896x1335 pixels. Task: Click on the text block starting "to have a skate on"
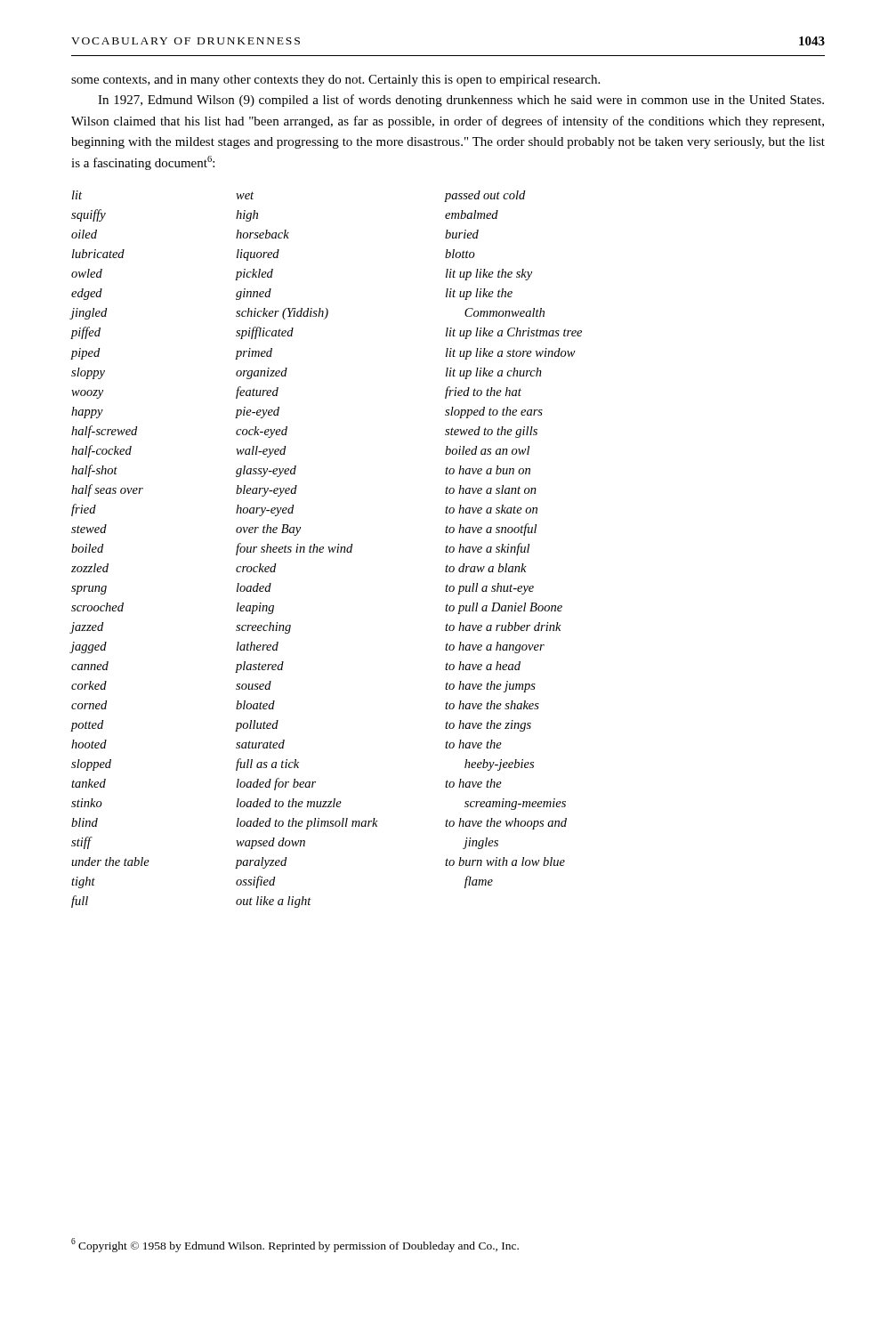tap(491, 509)
